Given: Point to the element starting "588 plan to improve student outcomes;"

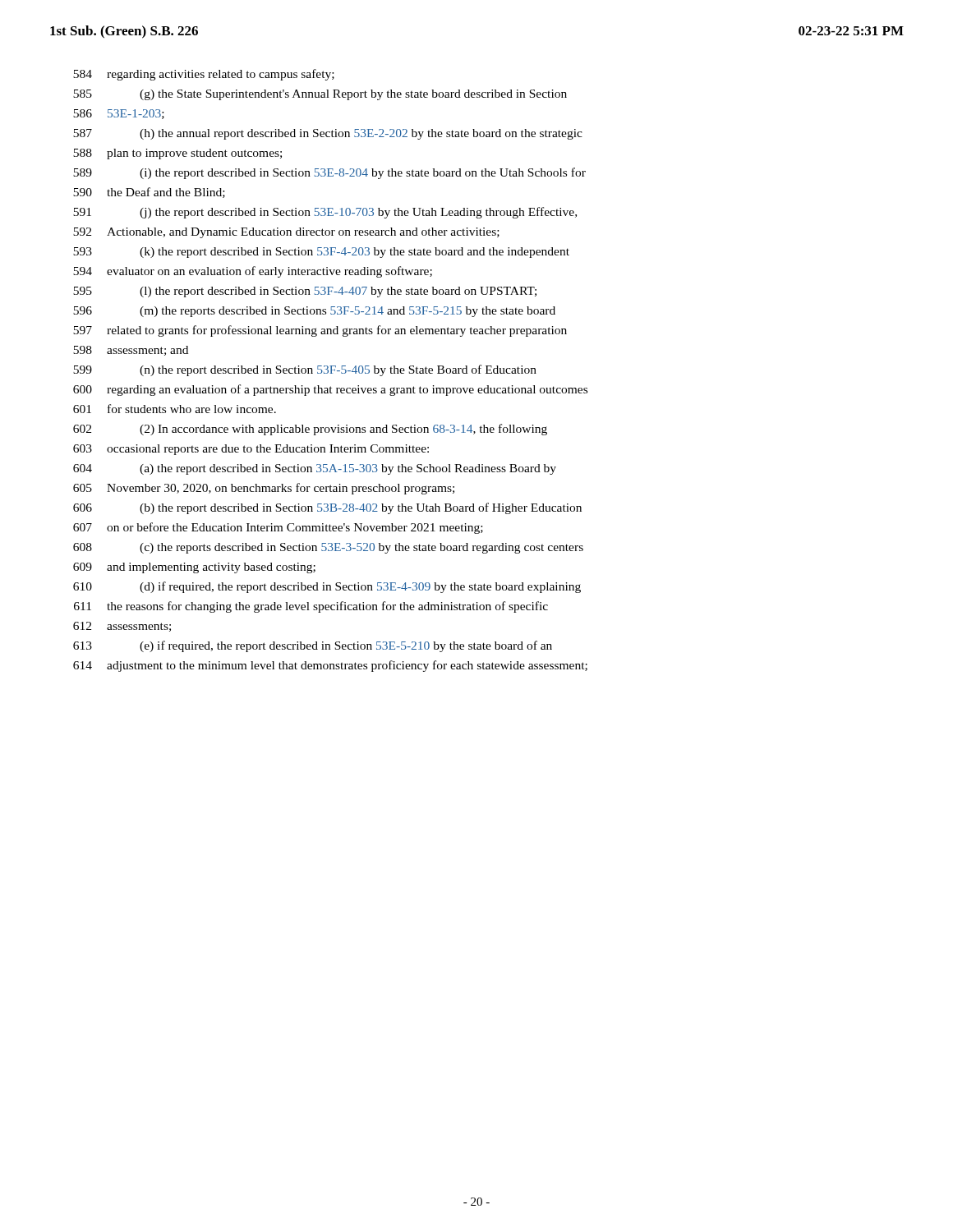Looking at the screenshot, I should coord(177,154).
